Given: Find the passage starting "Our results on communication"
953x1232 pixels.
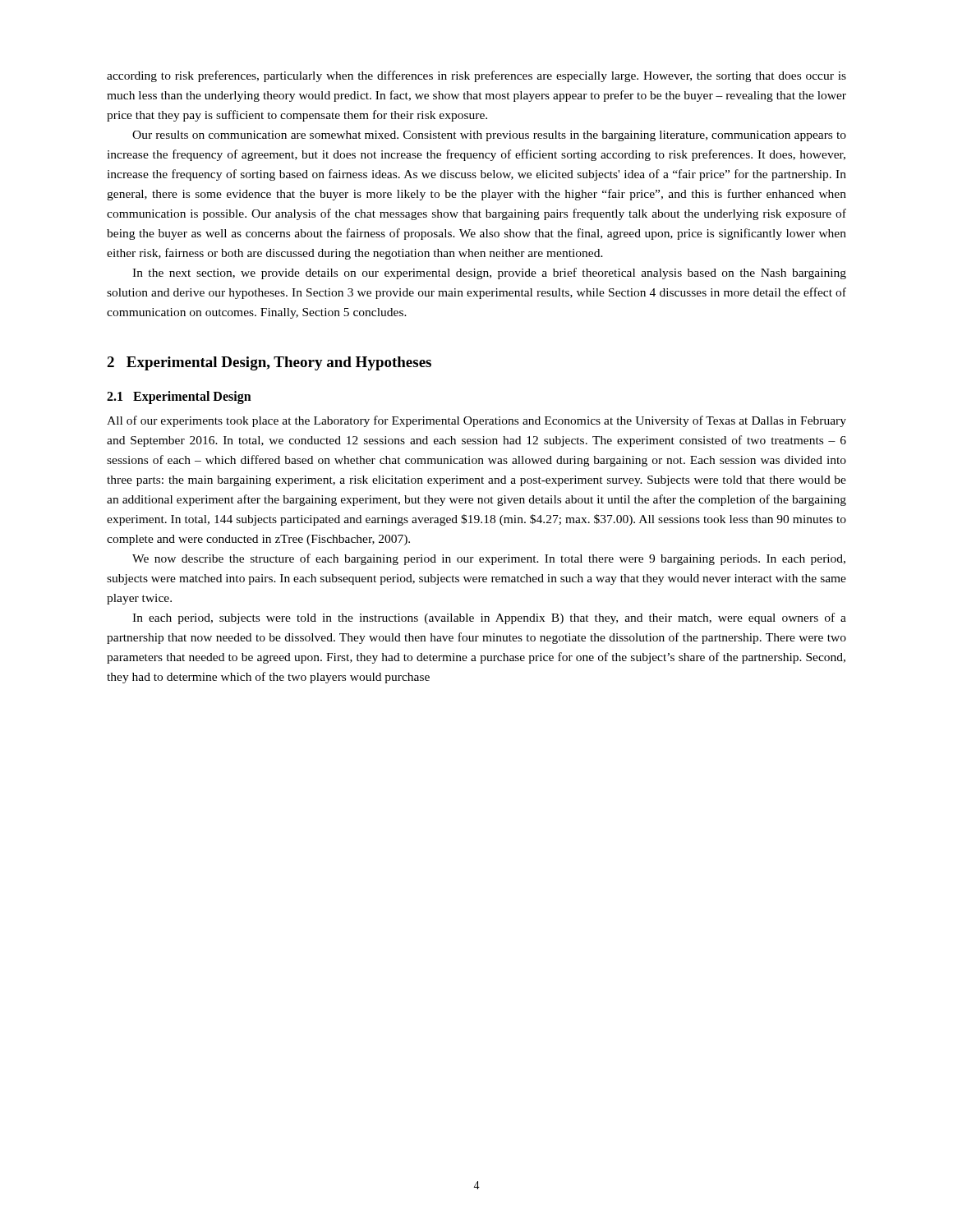Looking at the screenshot, I should 476,194.
